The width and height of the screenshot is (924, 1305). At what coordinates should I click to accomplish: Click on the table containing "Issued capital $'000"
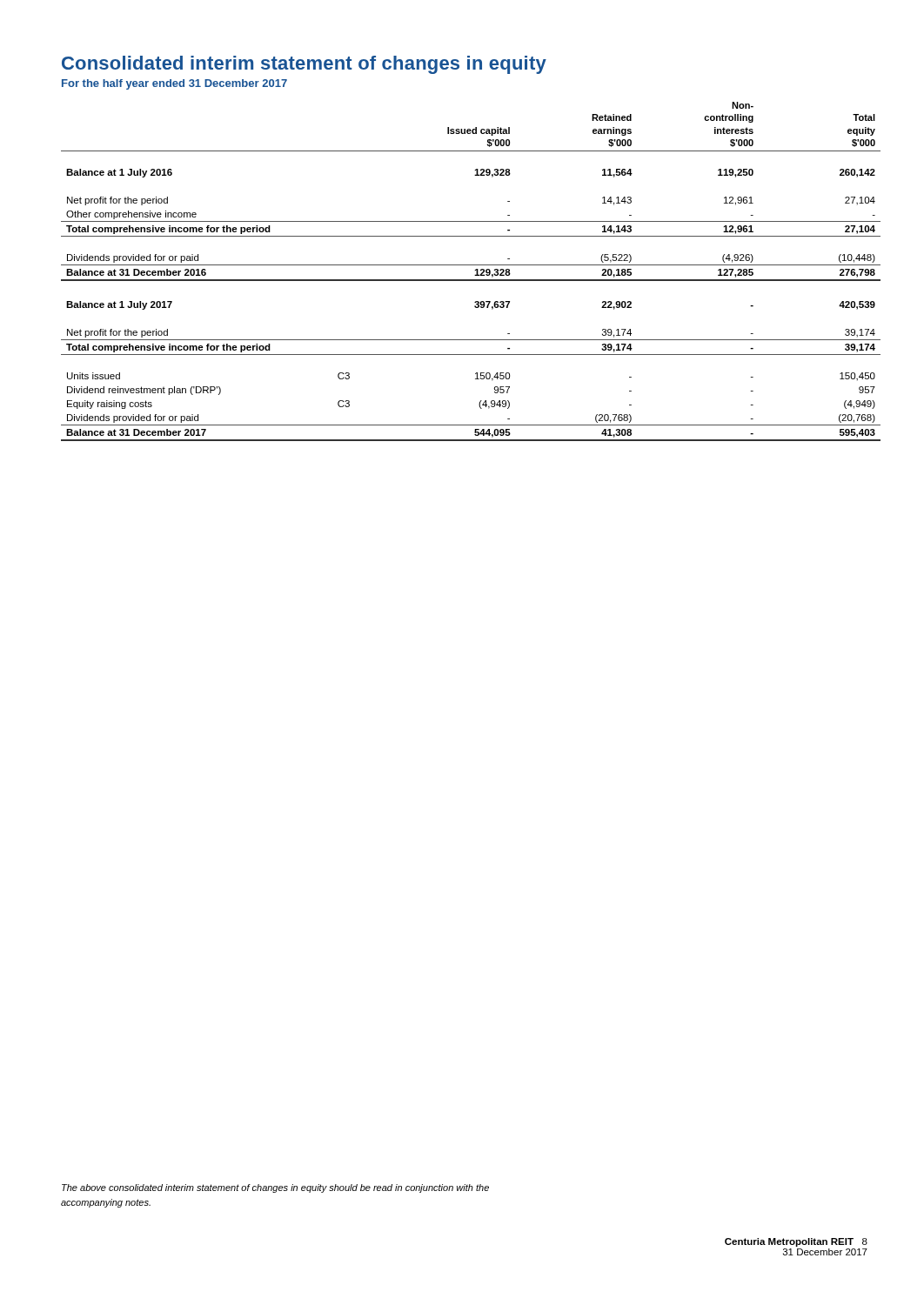point(471,269)
